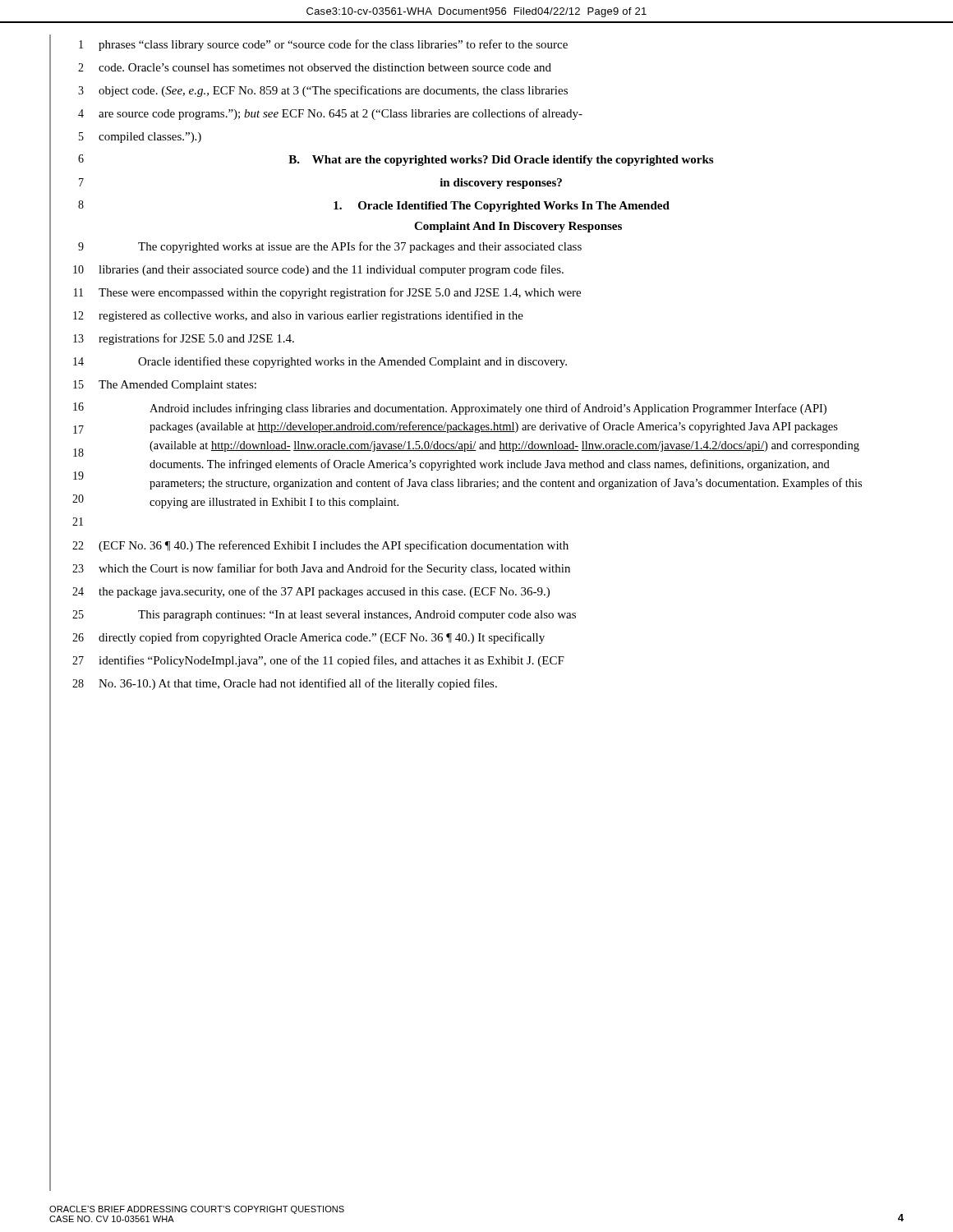The width and height of the screenshot is (953, 1232).
Task: Select the list item that says "10 libraries (and their"
Action: (x=476, y=269)
